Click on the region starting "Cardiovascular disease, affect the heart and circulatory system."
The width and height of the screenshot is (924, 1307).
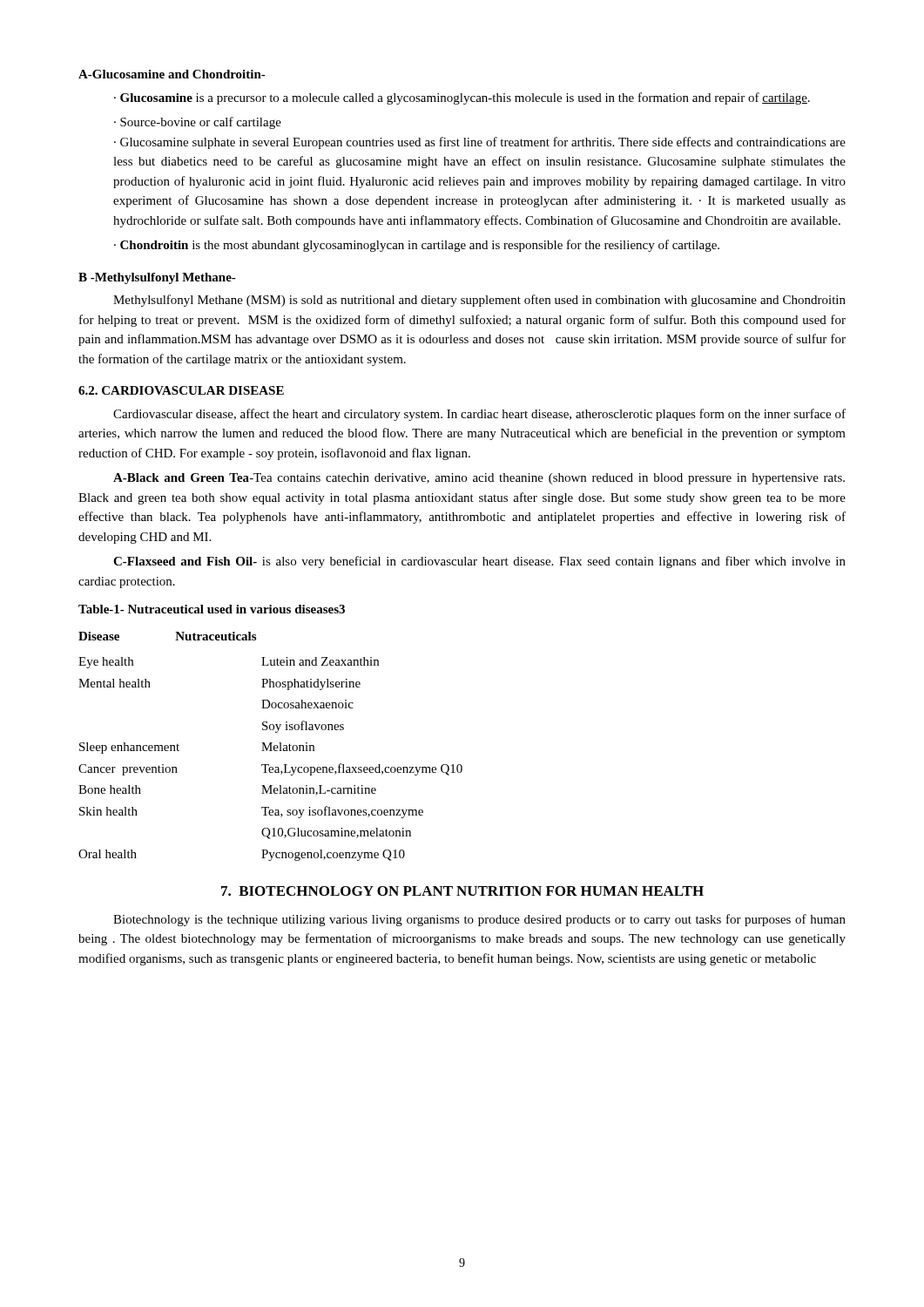pos(462,433)
